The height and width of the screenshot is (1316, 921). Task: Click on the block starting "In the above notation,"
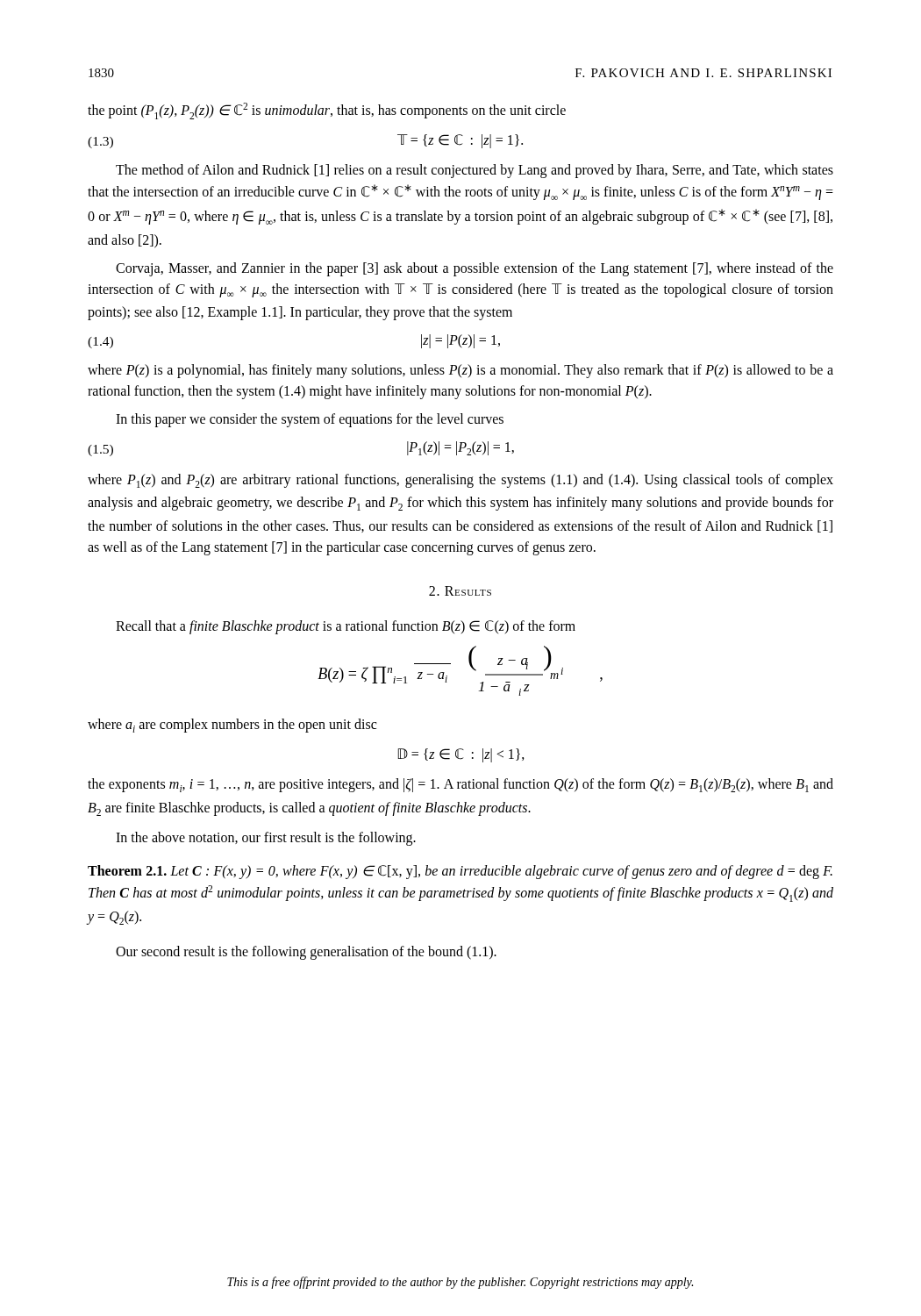point(266,839)
